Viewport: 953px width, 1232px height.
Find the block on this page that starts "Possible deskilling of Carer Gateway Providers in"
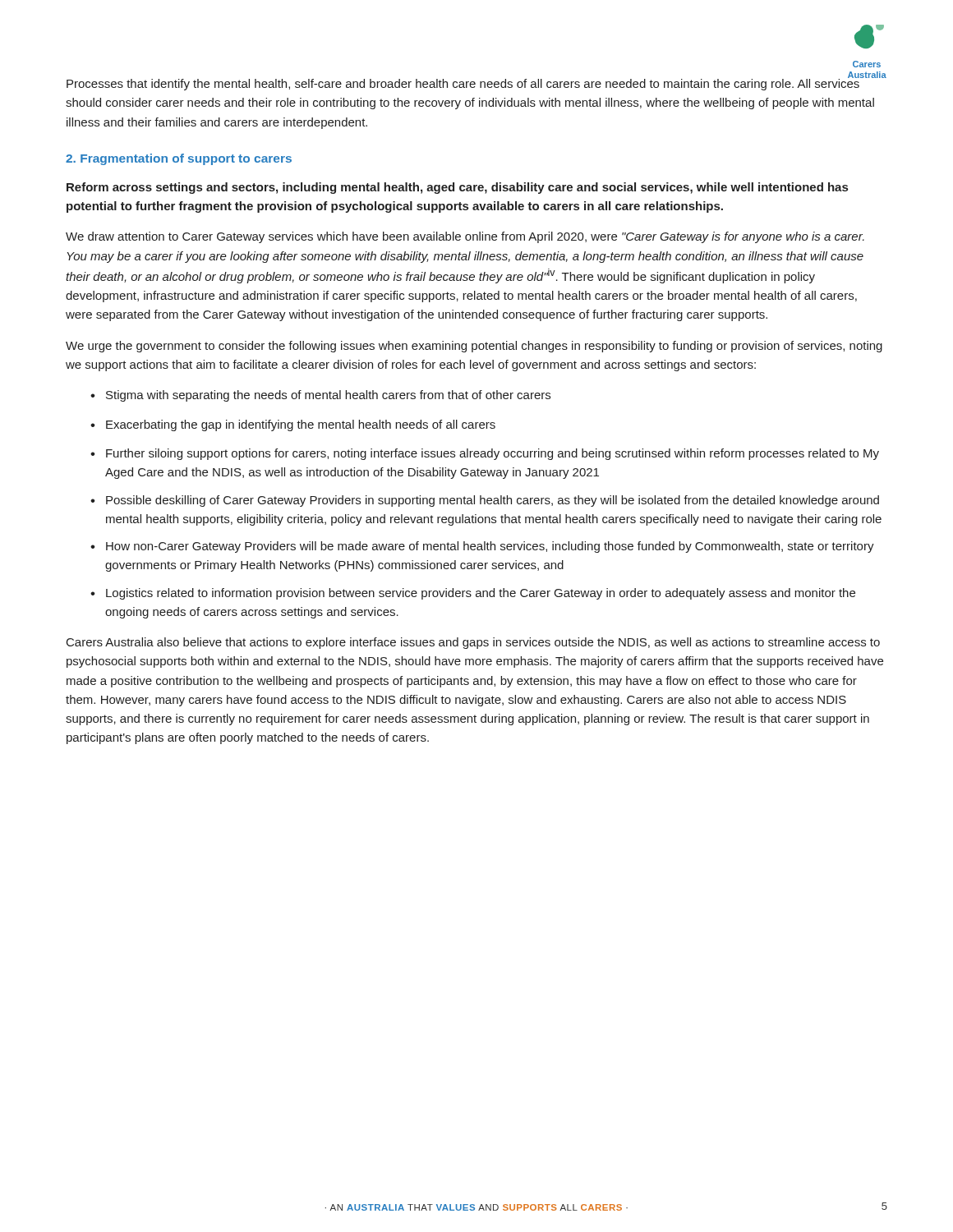tap(496, 509)
